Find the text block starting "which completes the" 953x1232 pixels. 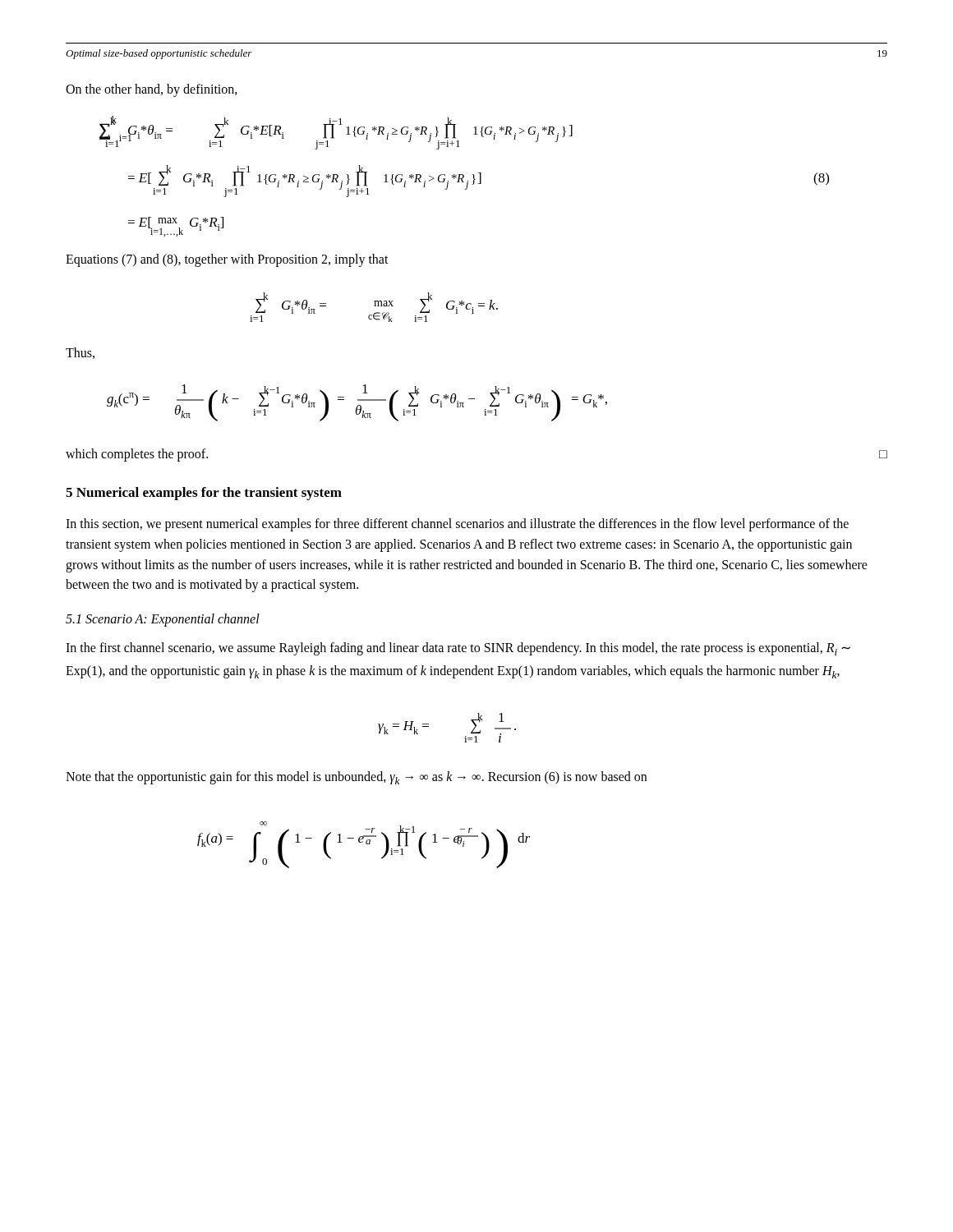coord(142,455)
